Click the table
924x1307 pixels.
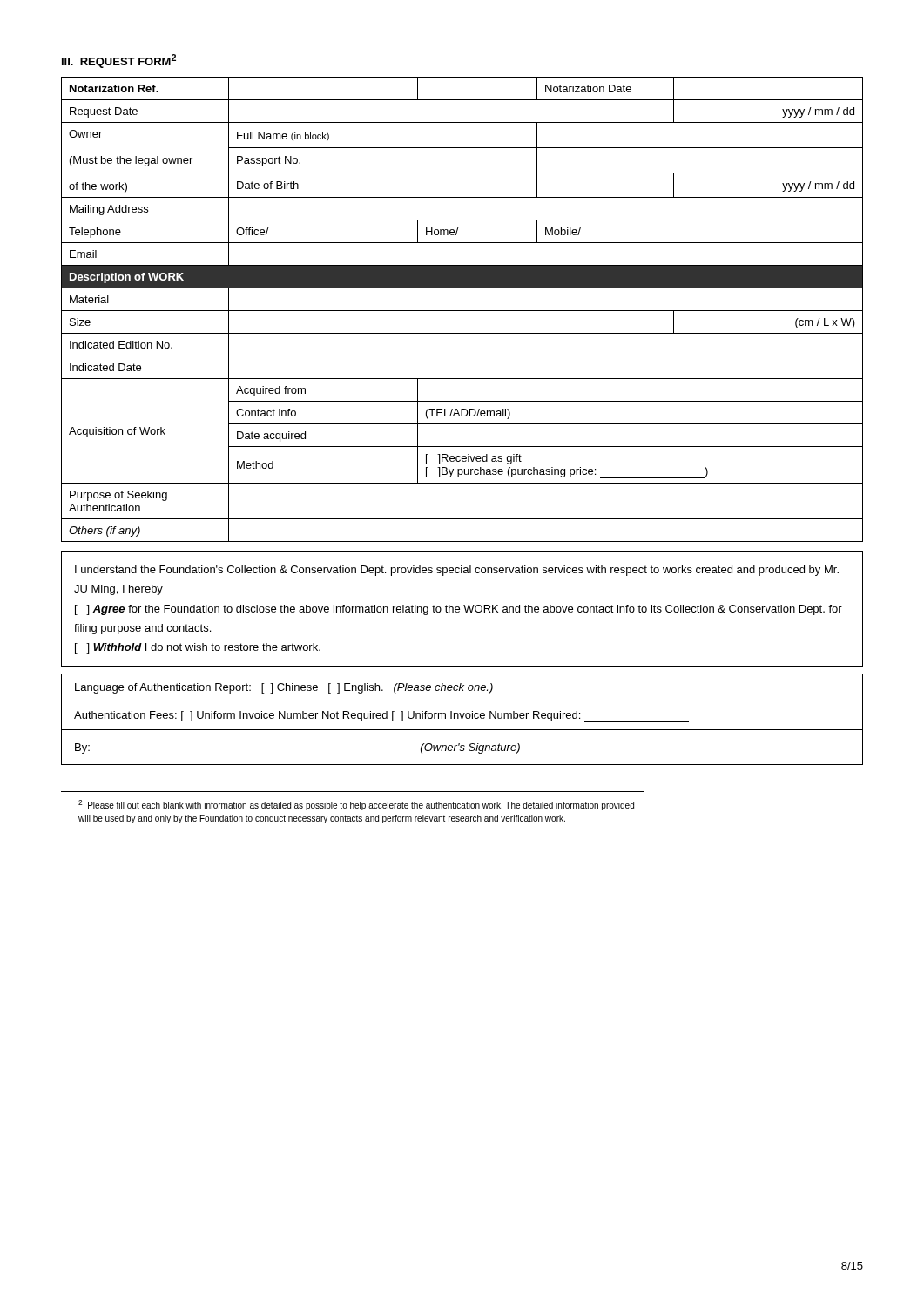coord(462,310)
